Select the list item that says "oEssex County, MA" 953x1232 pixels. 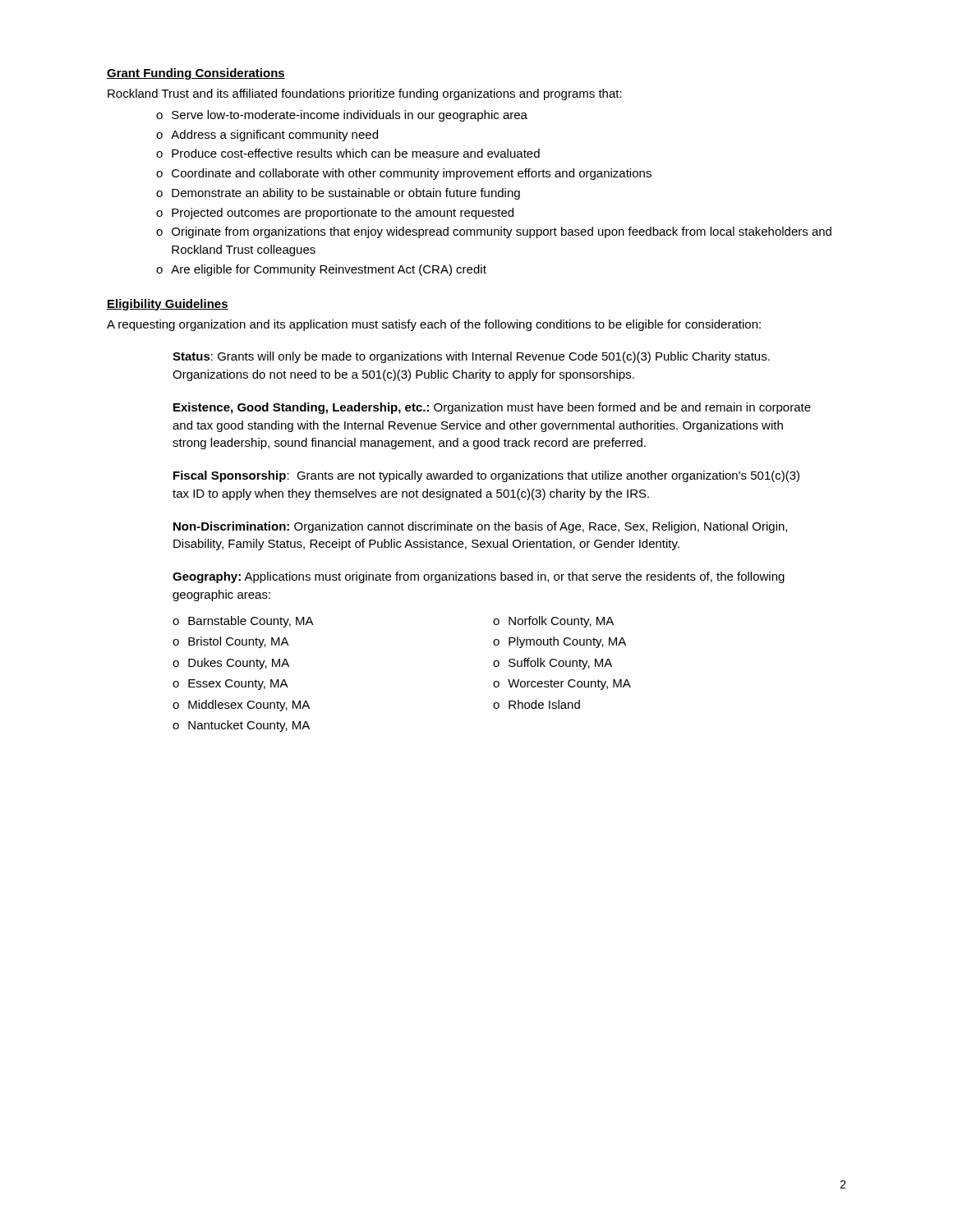(230, 683)
